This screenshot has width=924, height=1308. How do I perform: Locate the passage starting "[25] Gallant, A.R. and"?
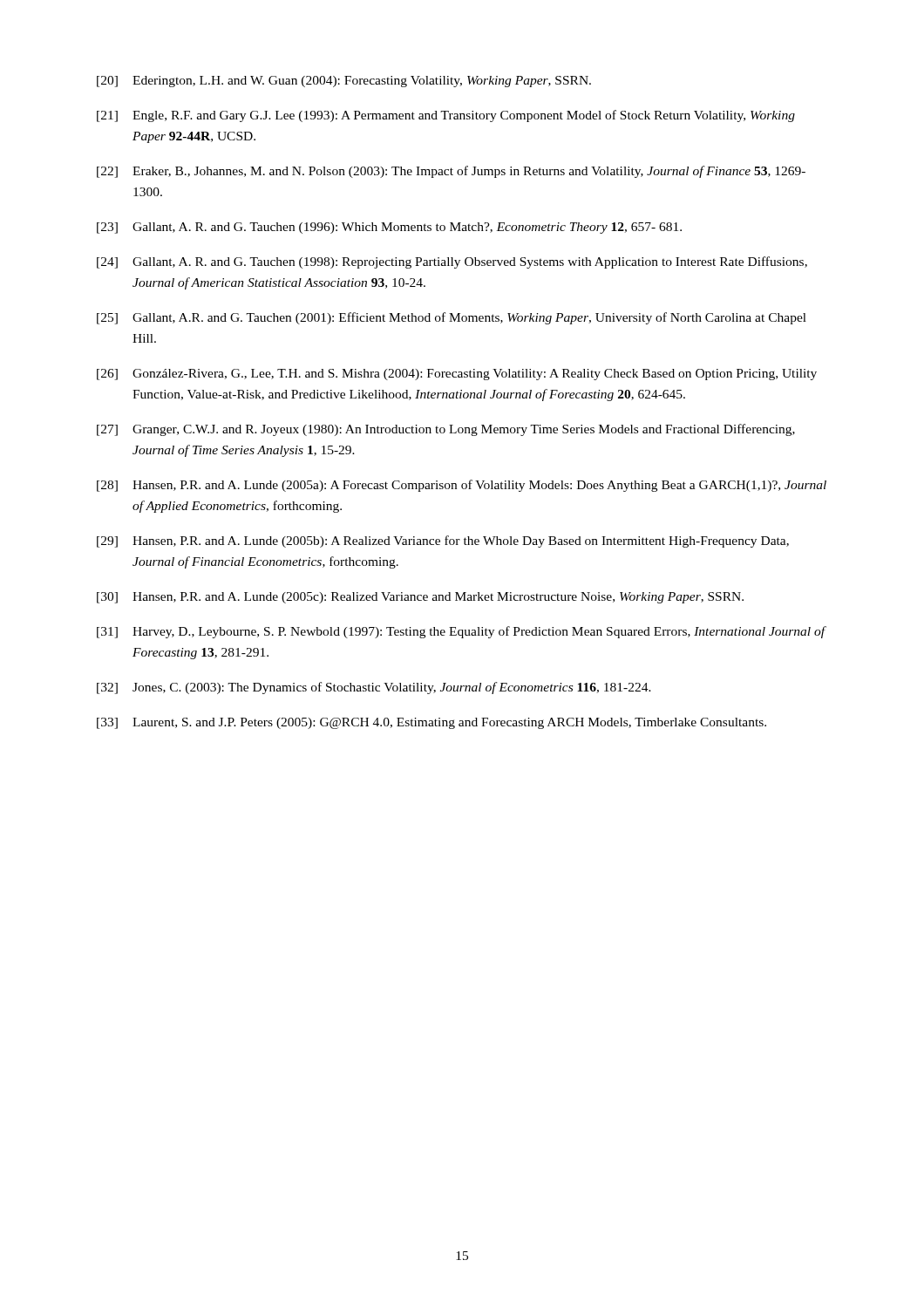tap(462, 328)
